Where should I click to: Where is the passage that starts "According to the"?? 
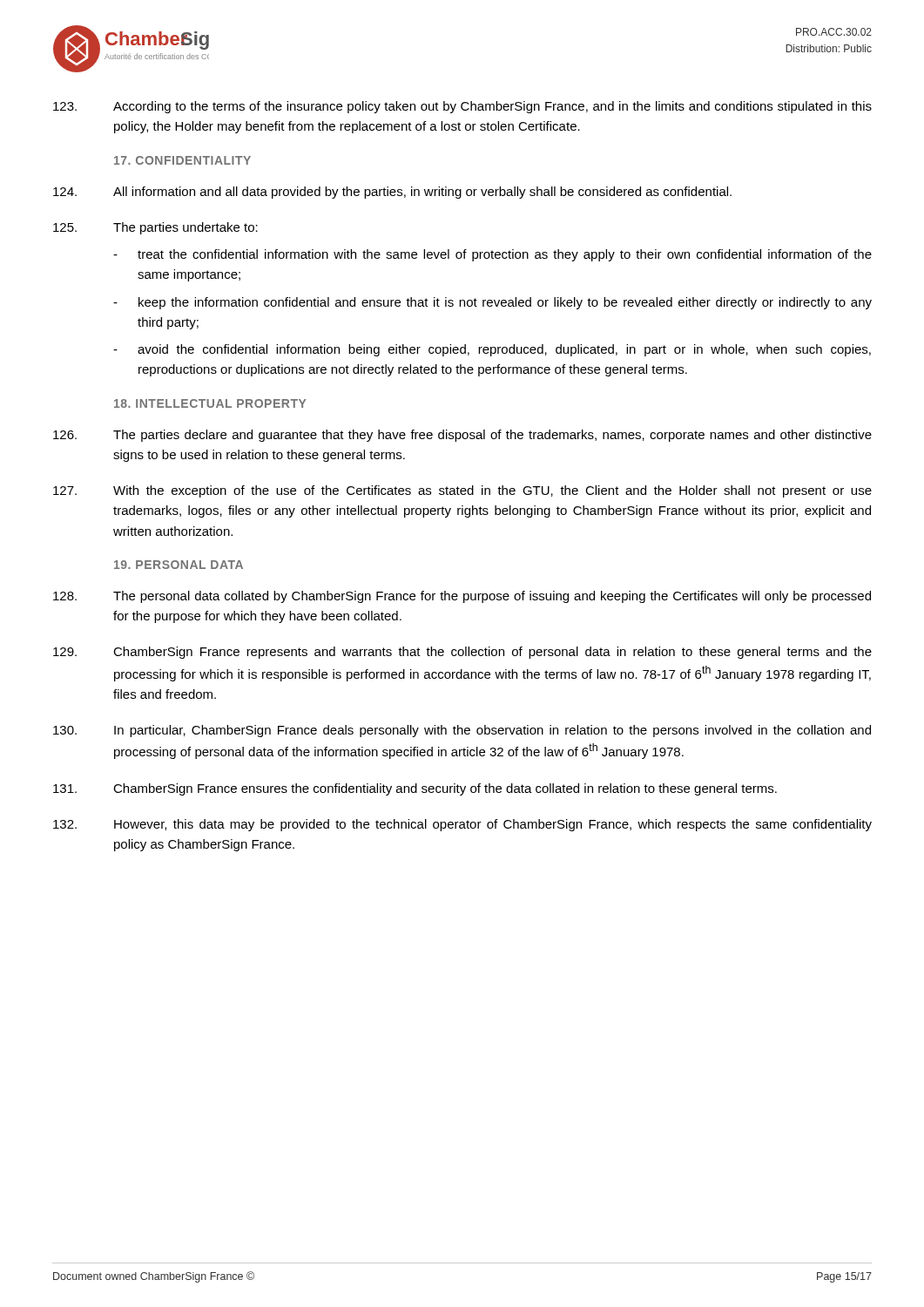tap(462, 116)
